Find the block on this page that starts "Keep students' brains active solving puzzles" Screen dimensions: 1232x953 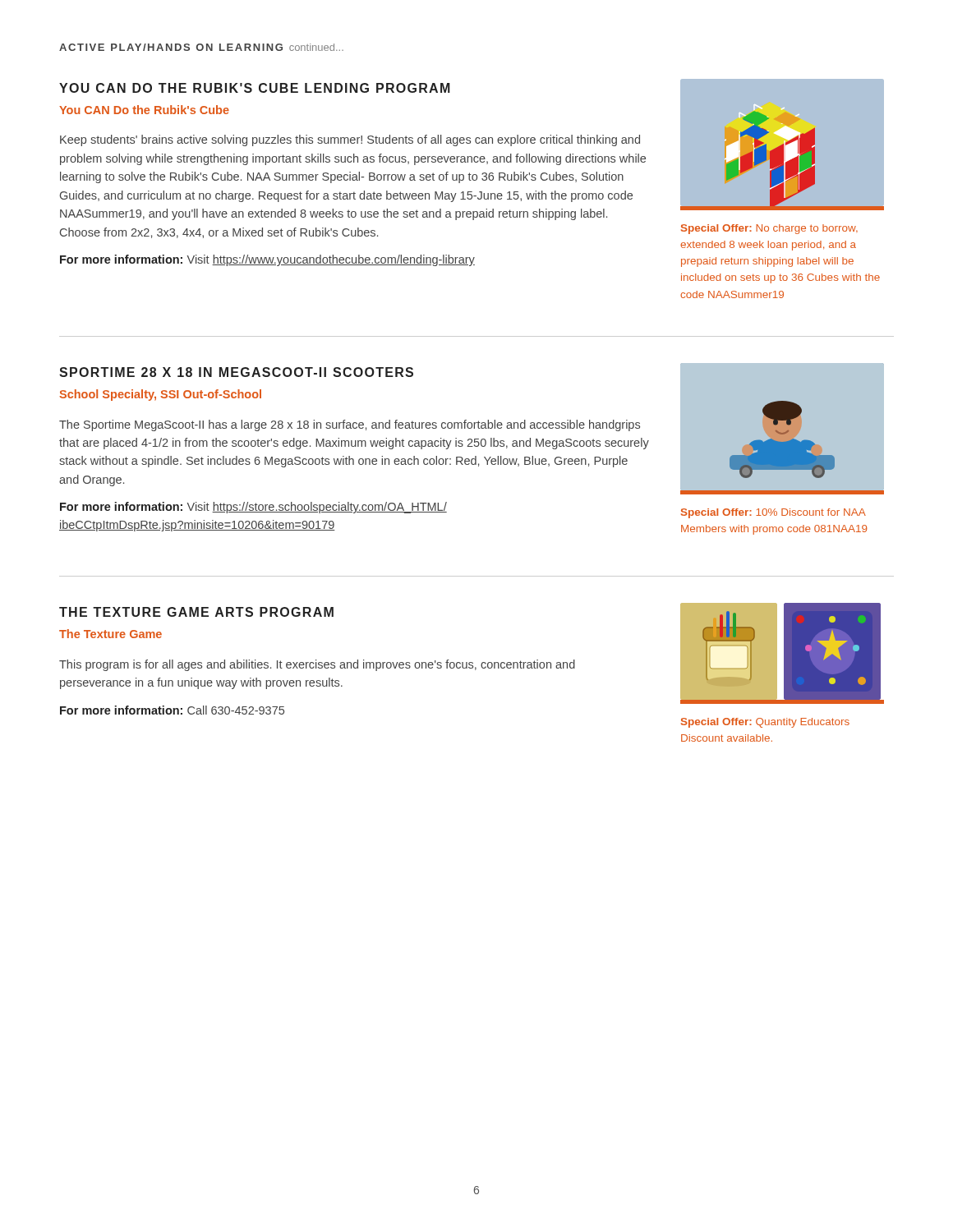[353, 186]
